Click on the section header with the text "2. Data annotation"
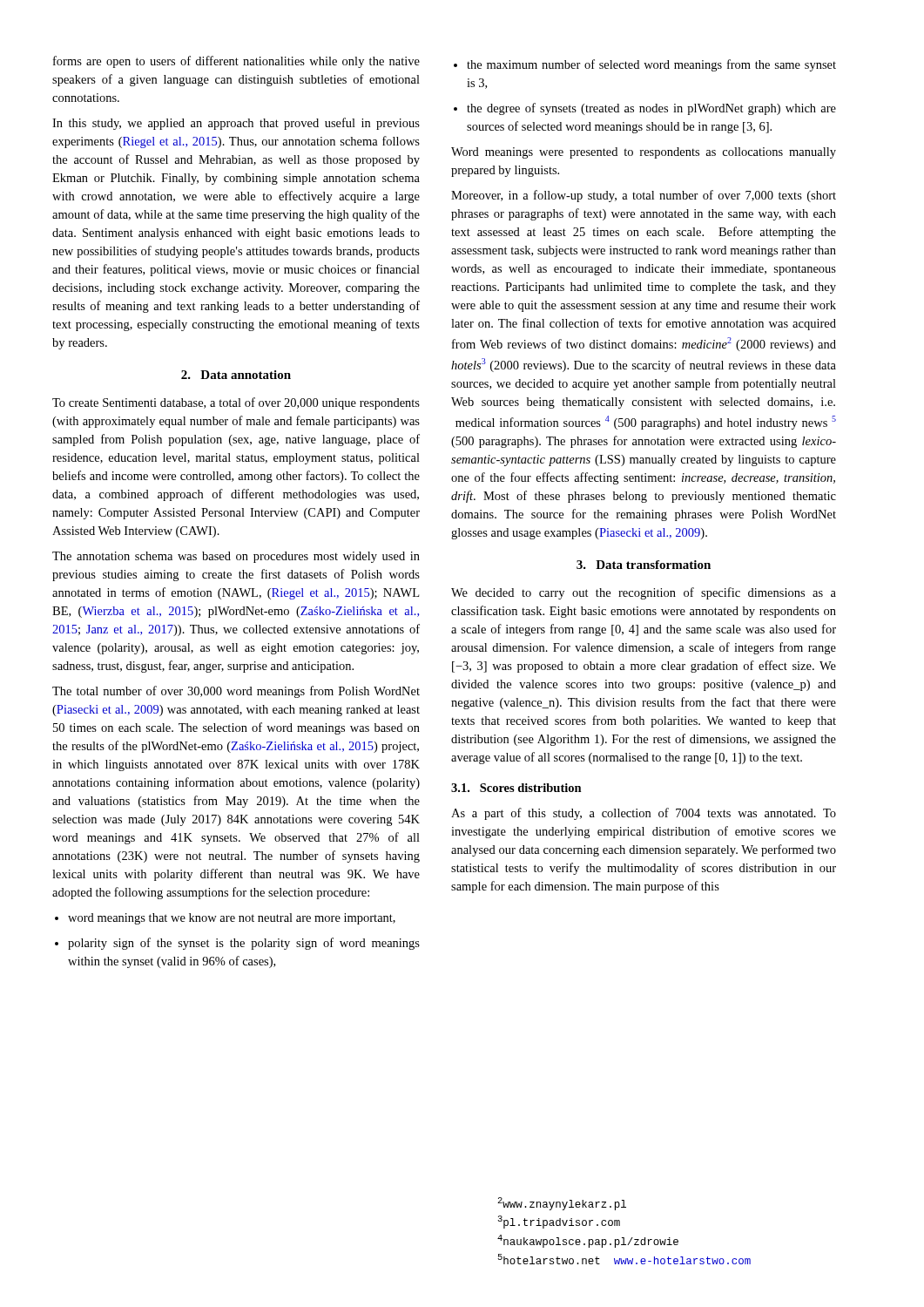Viewport: 924px width, 1307px height. (236, 376)
